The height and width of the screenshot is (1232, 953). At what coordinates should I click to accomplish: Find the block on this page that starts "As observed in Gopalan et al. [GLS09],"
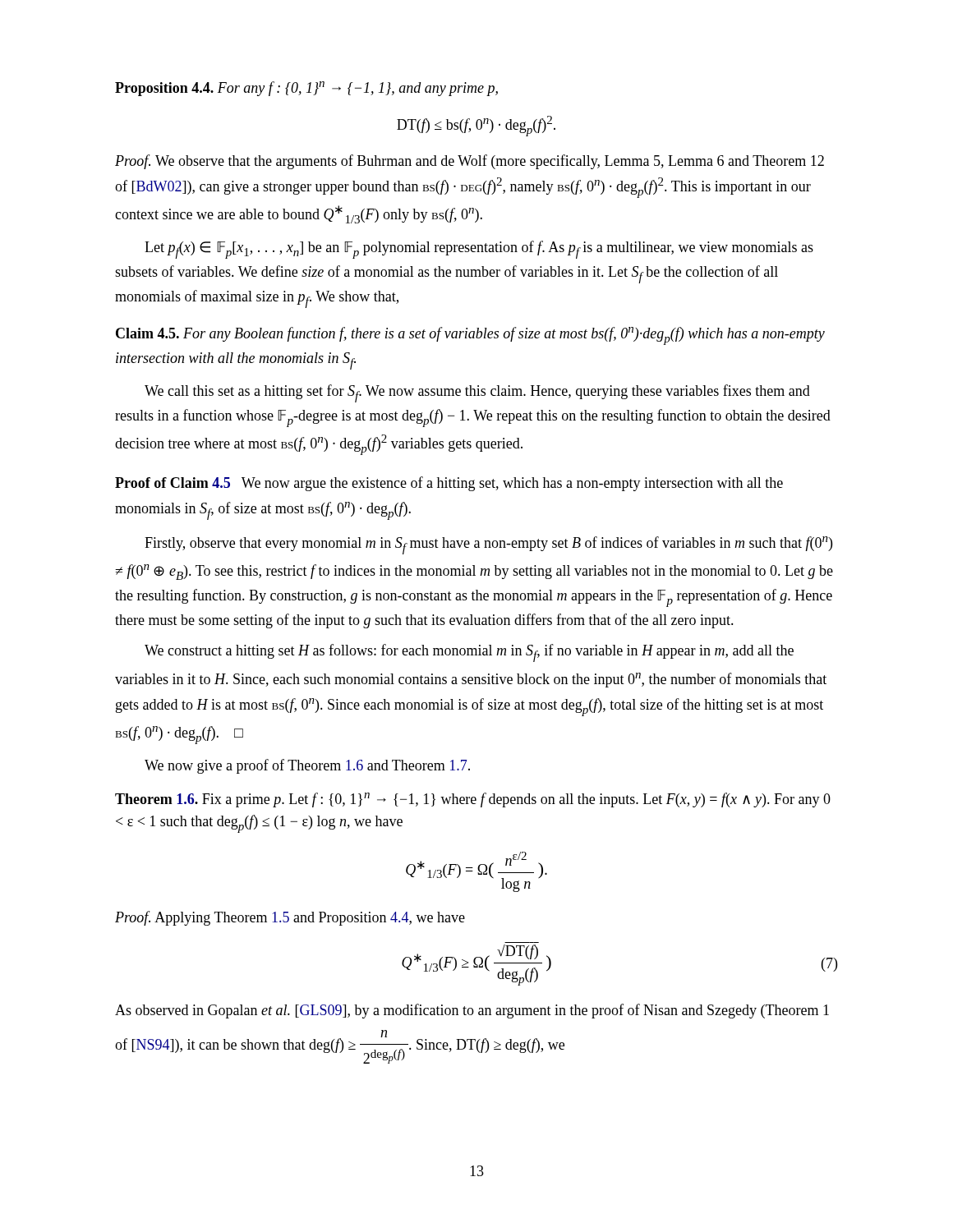472,1036
